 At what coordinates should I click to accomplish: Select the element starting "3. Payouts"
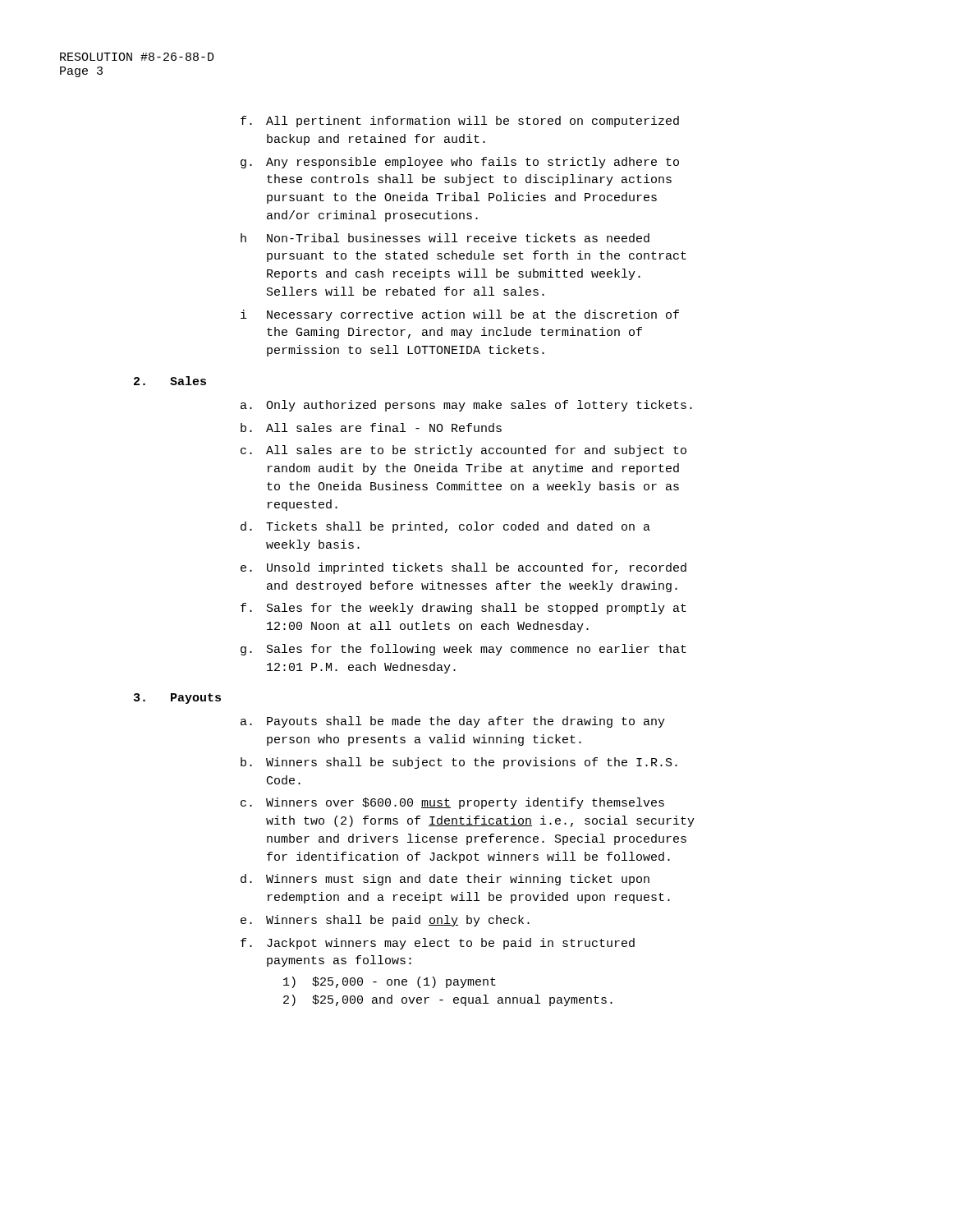[177, 699]
